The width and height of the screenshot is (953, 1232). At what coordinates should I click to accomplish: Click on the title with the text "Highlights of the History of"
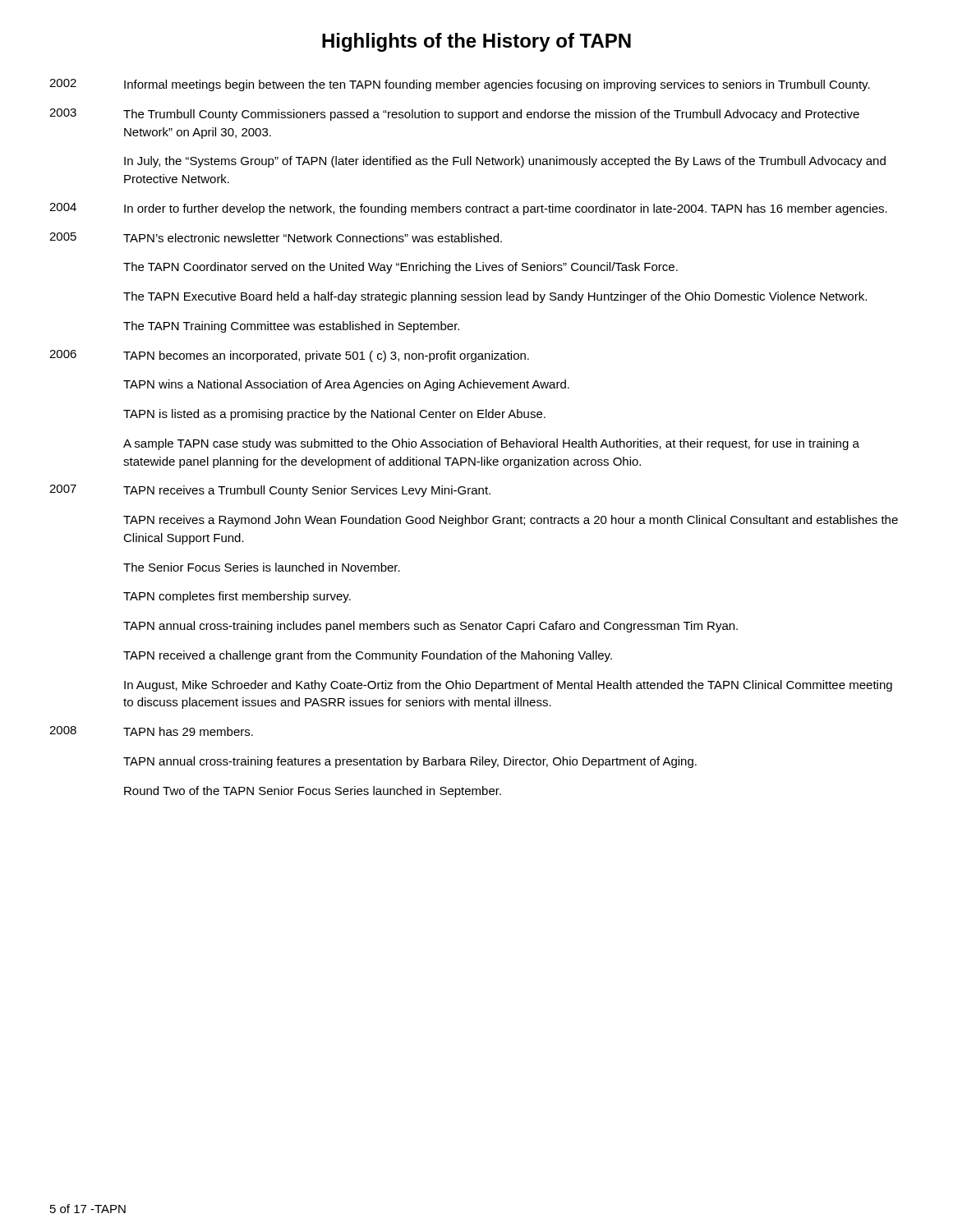click(476, 41)
